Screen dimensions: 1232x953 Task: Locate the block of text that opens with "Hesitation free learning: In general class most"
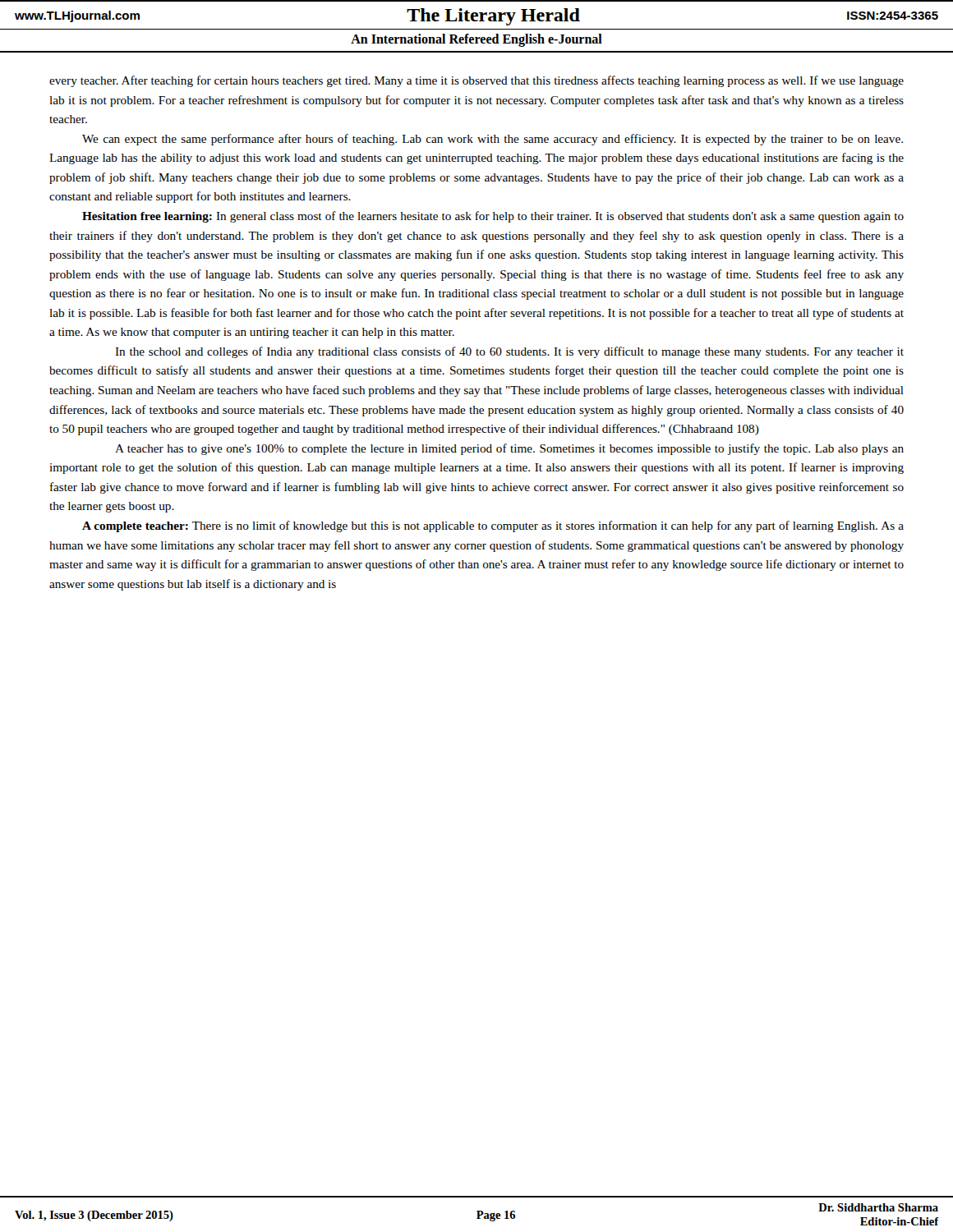point(476,274)
